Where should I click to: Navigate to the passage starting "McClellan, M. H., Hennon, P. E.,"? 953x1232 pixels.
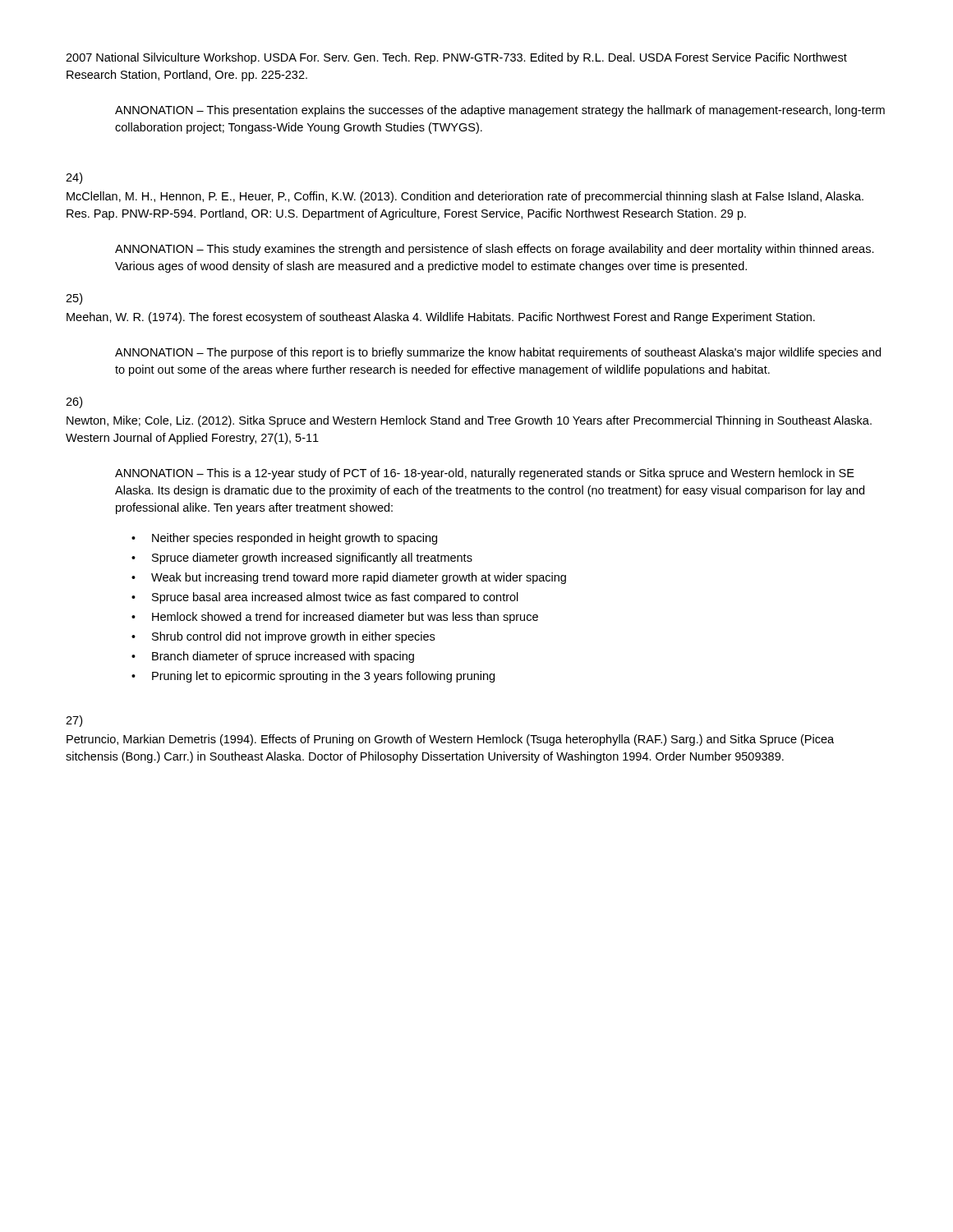465,205
